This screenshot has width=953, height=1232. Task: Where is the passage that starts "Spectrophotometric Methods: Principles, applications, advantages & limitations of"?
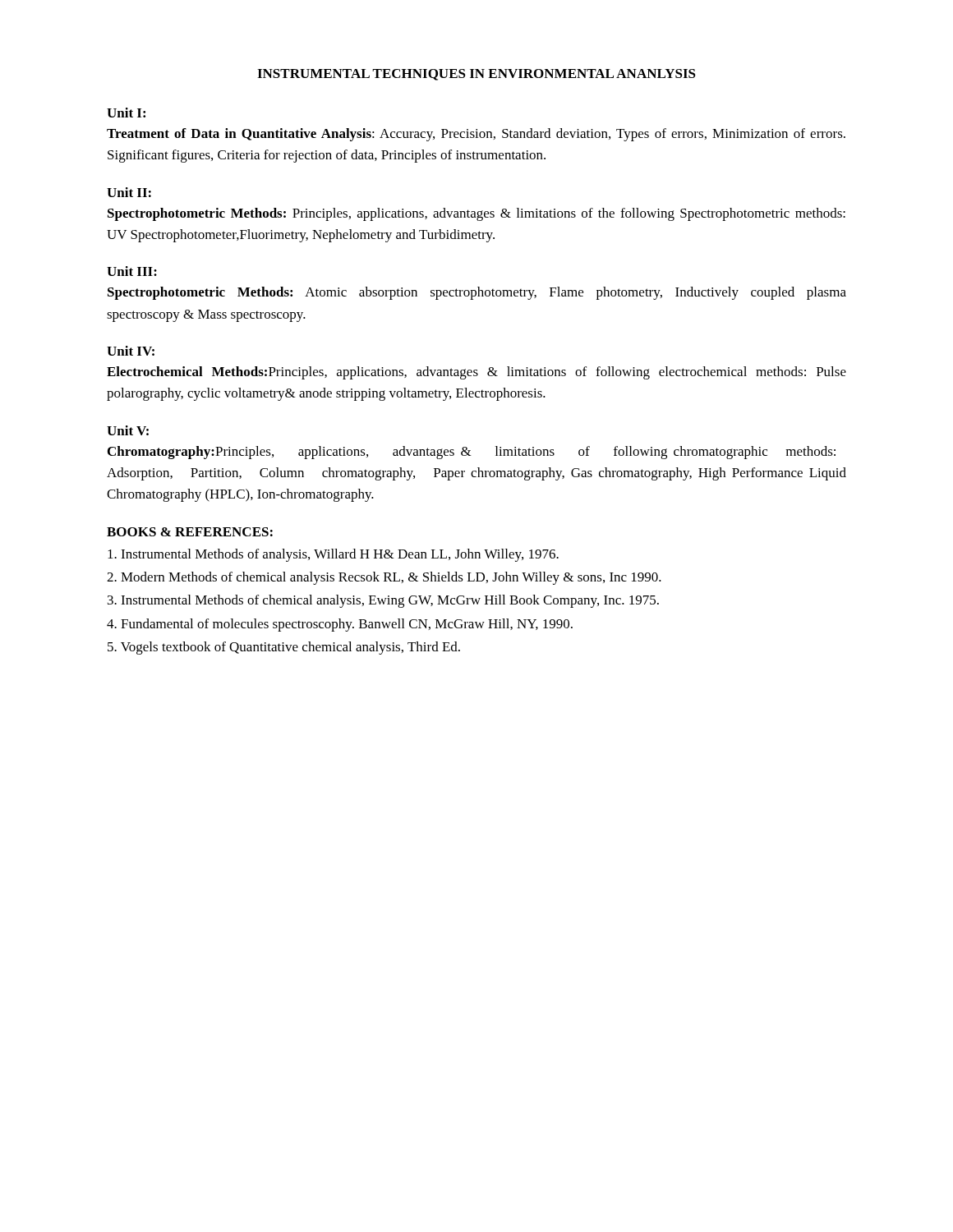click(476, 224)
